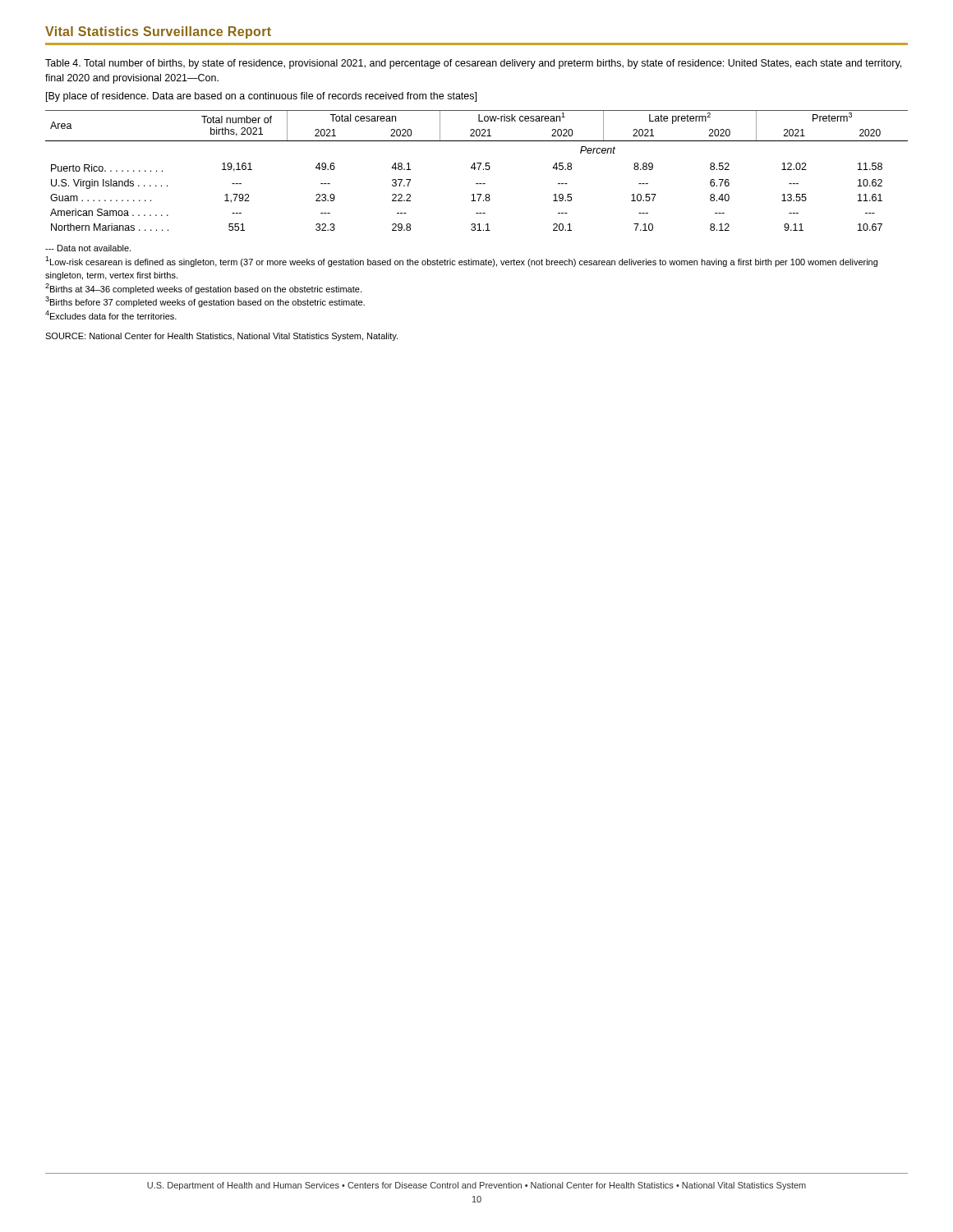The height and width of the screenshot is (1232, 953).
Task: Click on the block starting "2Births at 34–36 completed"
Action: 204,288
